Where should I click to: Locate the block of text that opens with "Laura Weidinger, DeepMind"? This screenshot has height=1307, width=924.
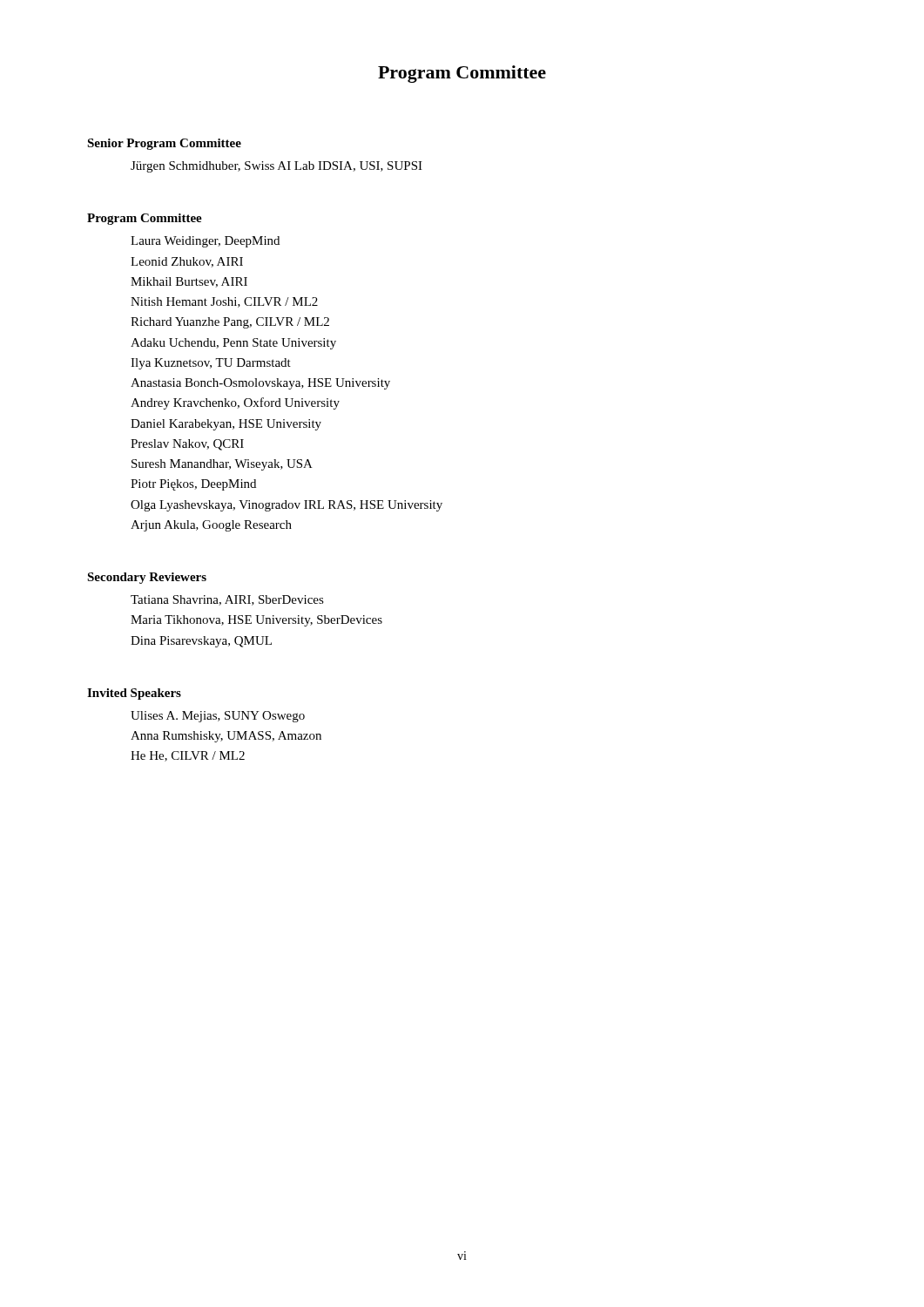[x=205, y=242]
